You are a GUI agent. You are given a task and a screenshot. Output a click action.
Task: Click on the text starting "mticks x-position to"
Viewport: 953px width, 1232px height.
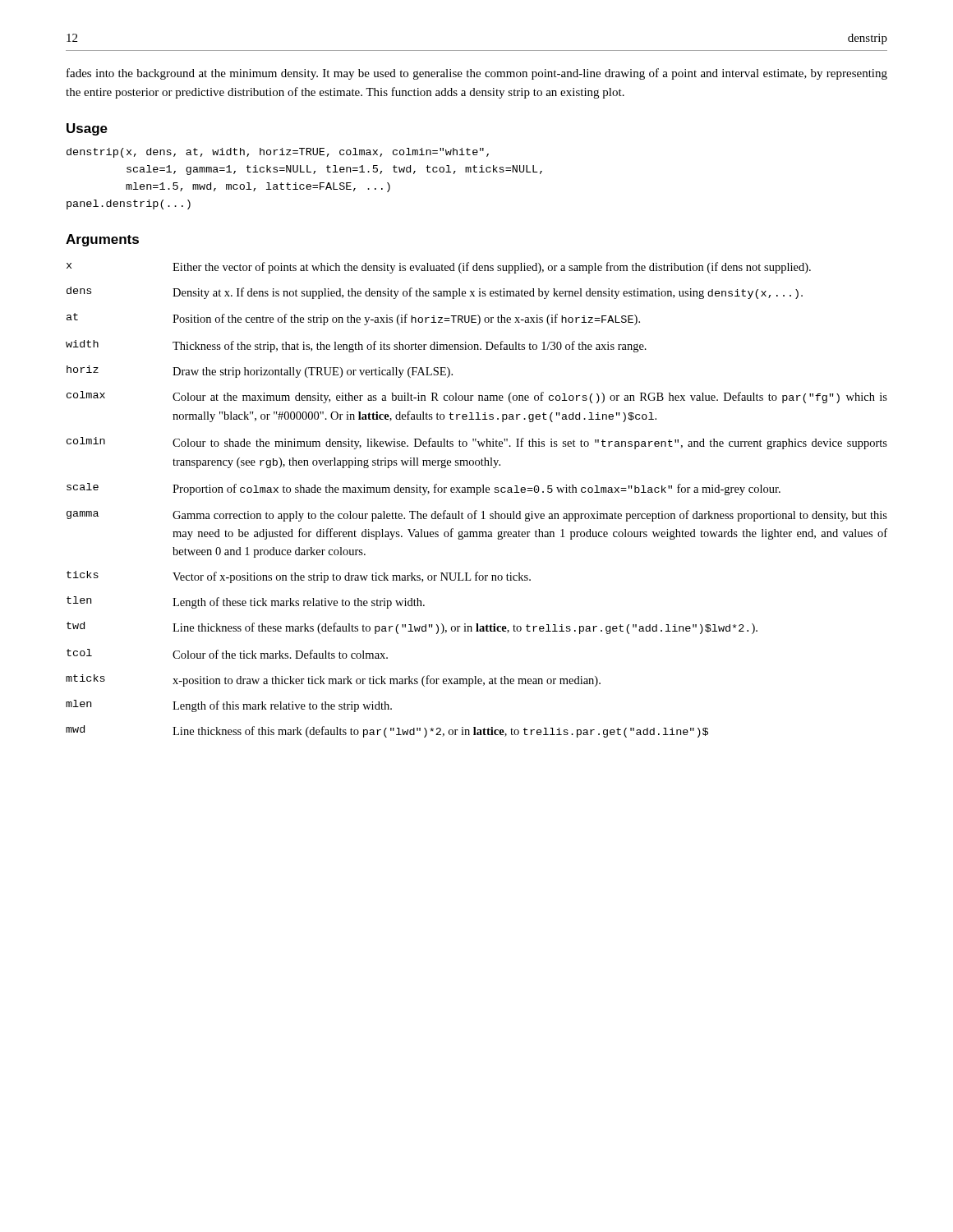476,680
